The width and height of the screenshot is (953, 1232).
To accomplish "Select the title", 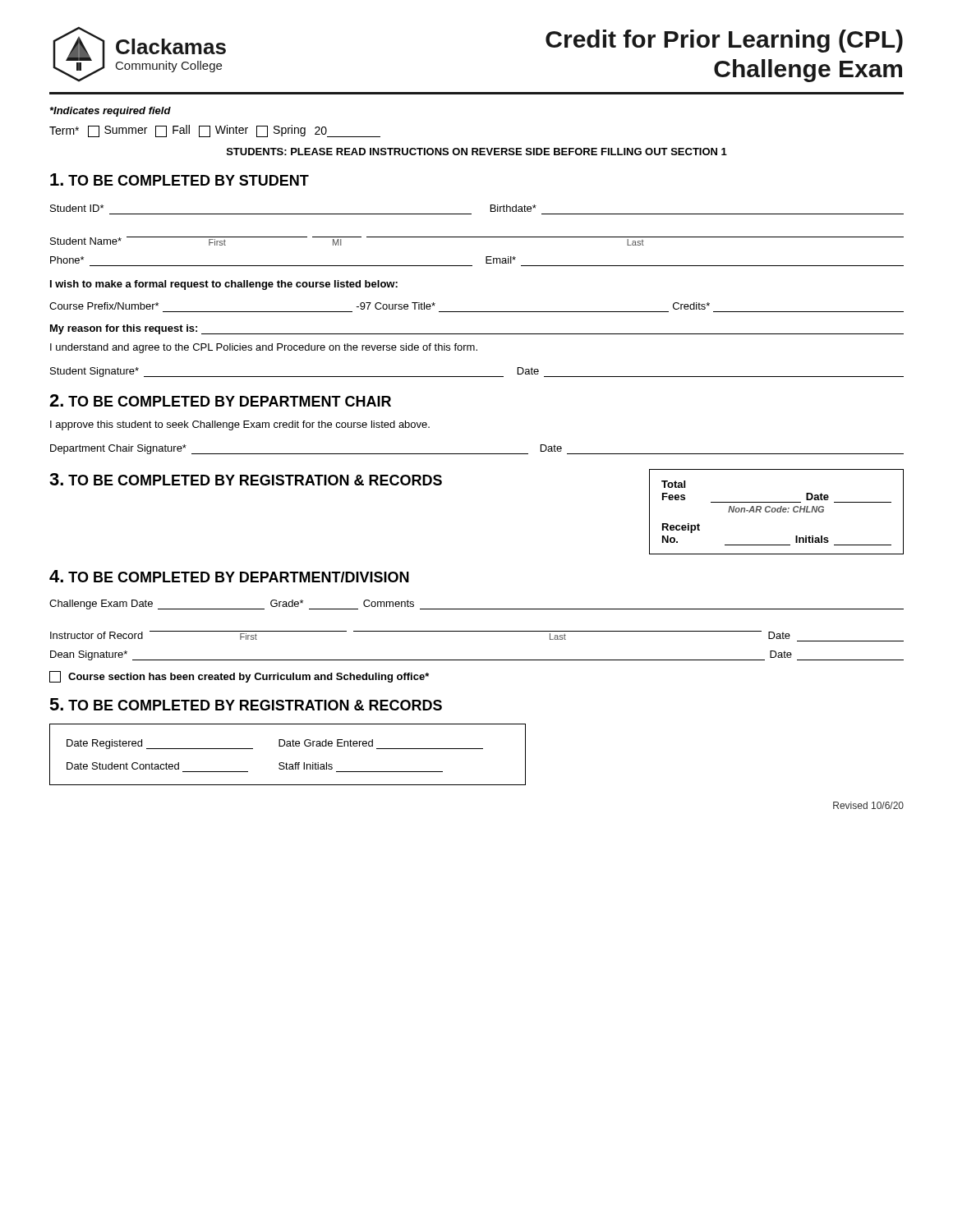I will 724,54.
